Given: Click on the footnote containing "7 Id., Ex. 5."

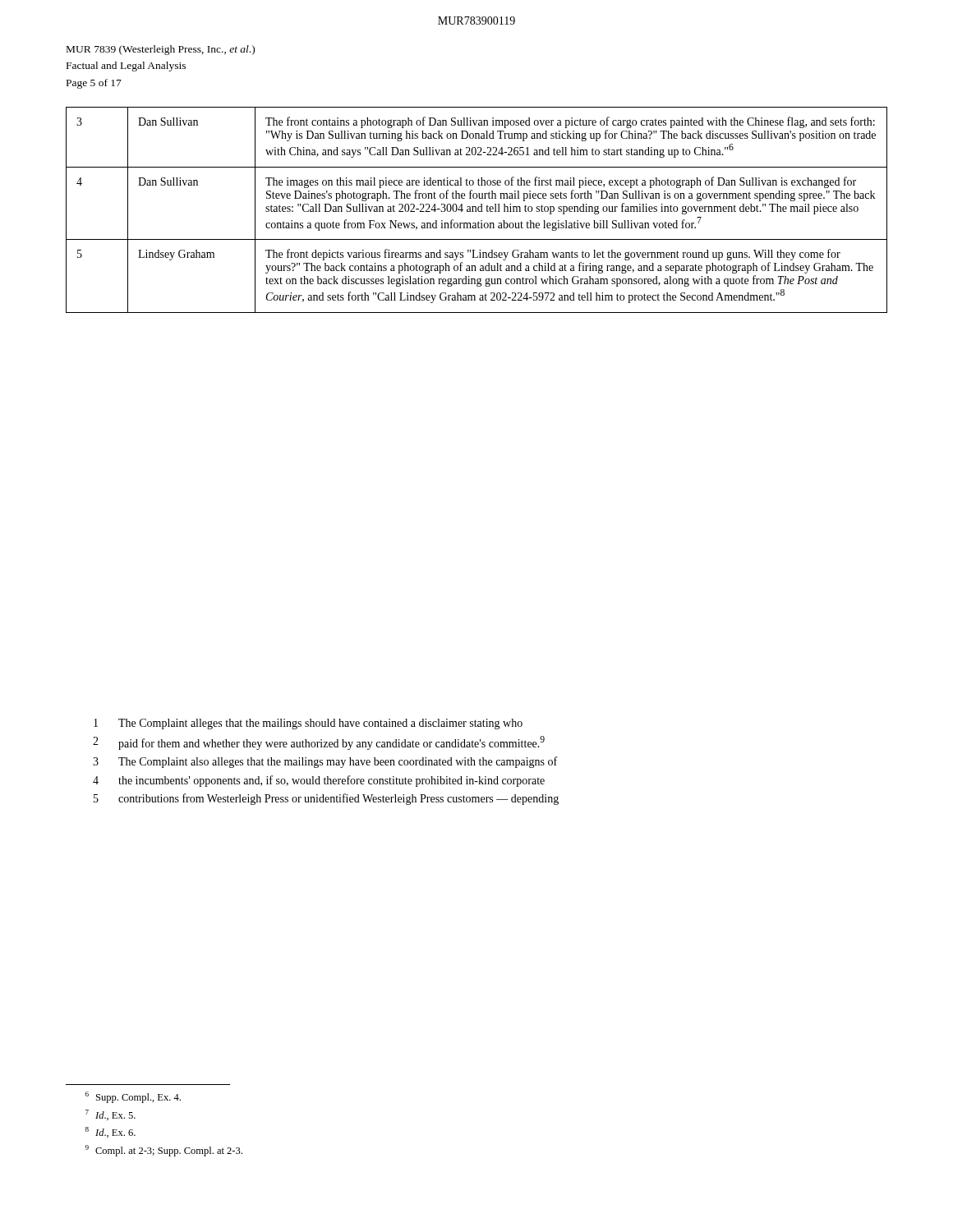Looking at the screenshot, I should 110,1115.
